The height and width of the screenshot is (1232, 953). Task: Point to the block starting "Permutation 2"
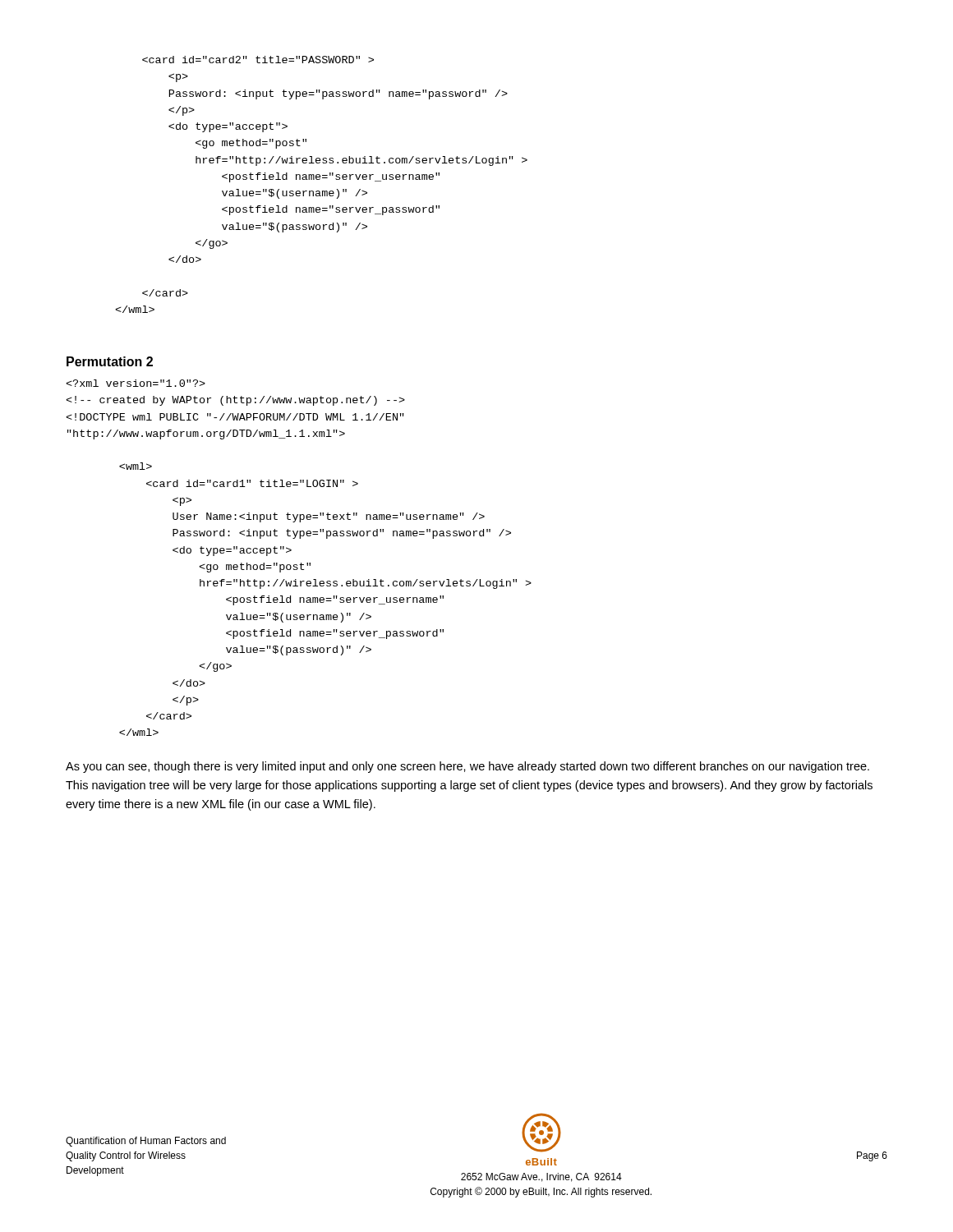(x=110, y=362)
